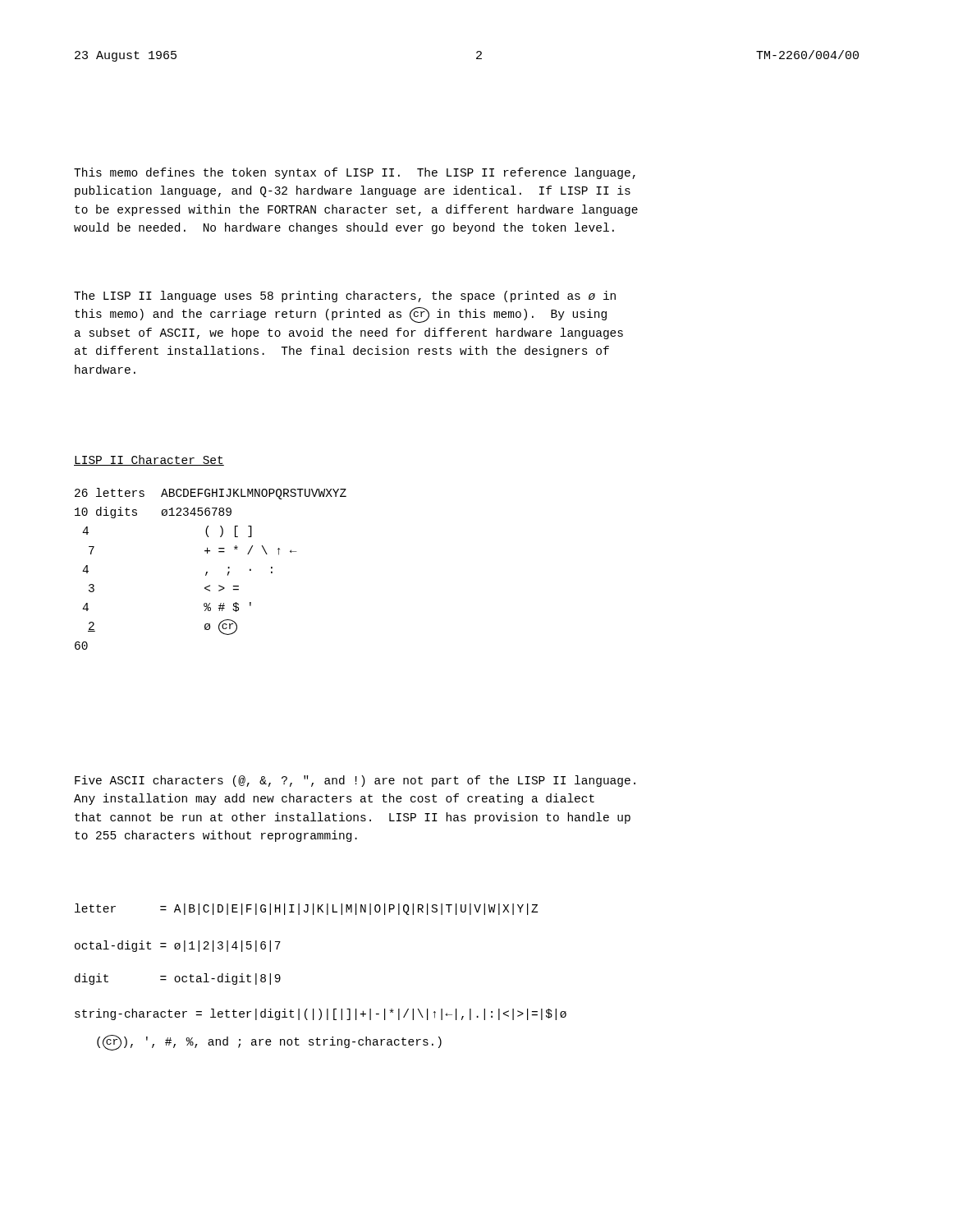Find the formula that says "letter = A|B|C|D|E|F|G|H|I|J|K|L|M|N|O|P|Q|R|S|T|U|V|W|X|Y|Z"
958x1232 pixels.
tap(306, 909)
